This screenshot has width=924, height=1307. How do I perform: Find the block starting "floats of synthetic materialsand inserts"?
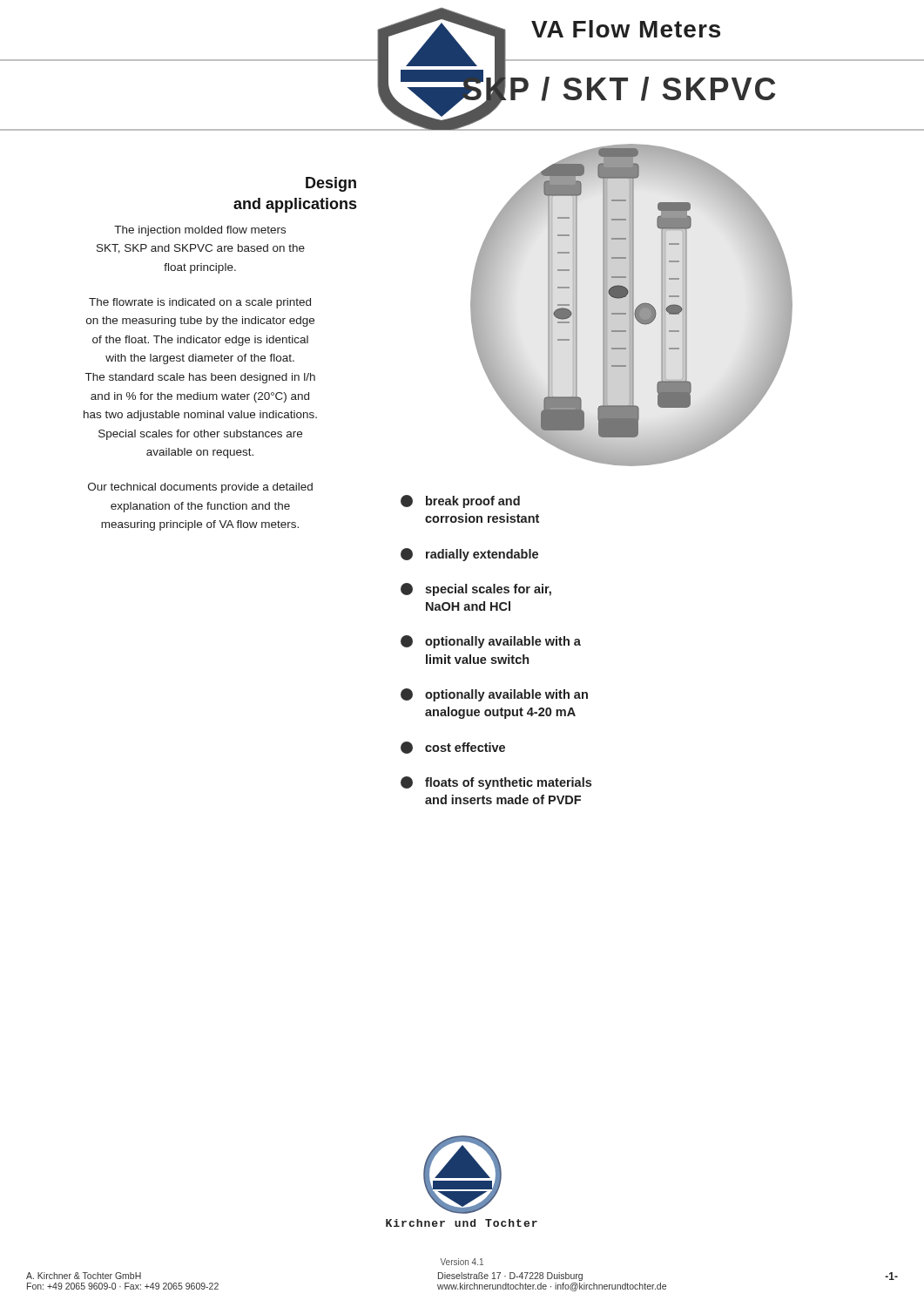point(496,783)
